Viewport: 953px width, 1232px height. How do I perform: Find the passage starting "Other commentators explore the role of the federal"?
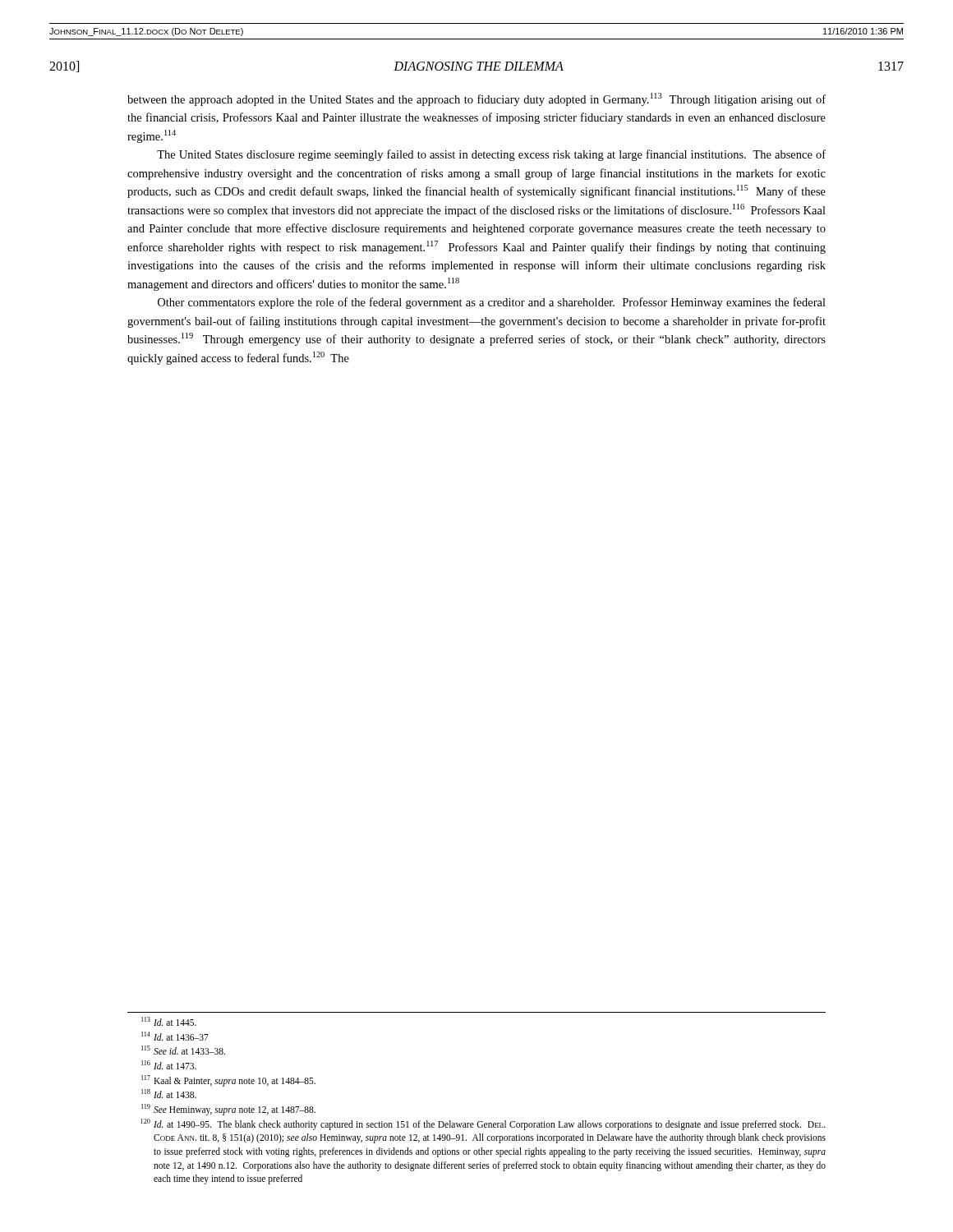(476, 330)
